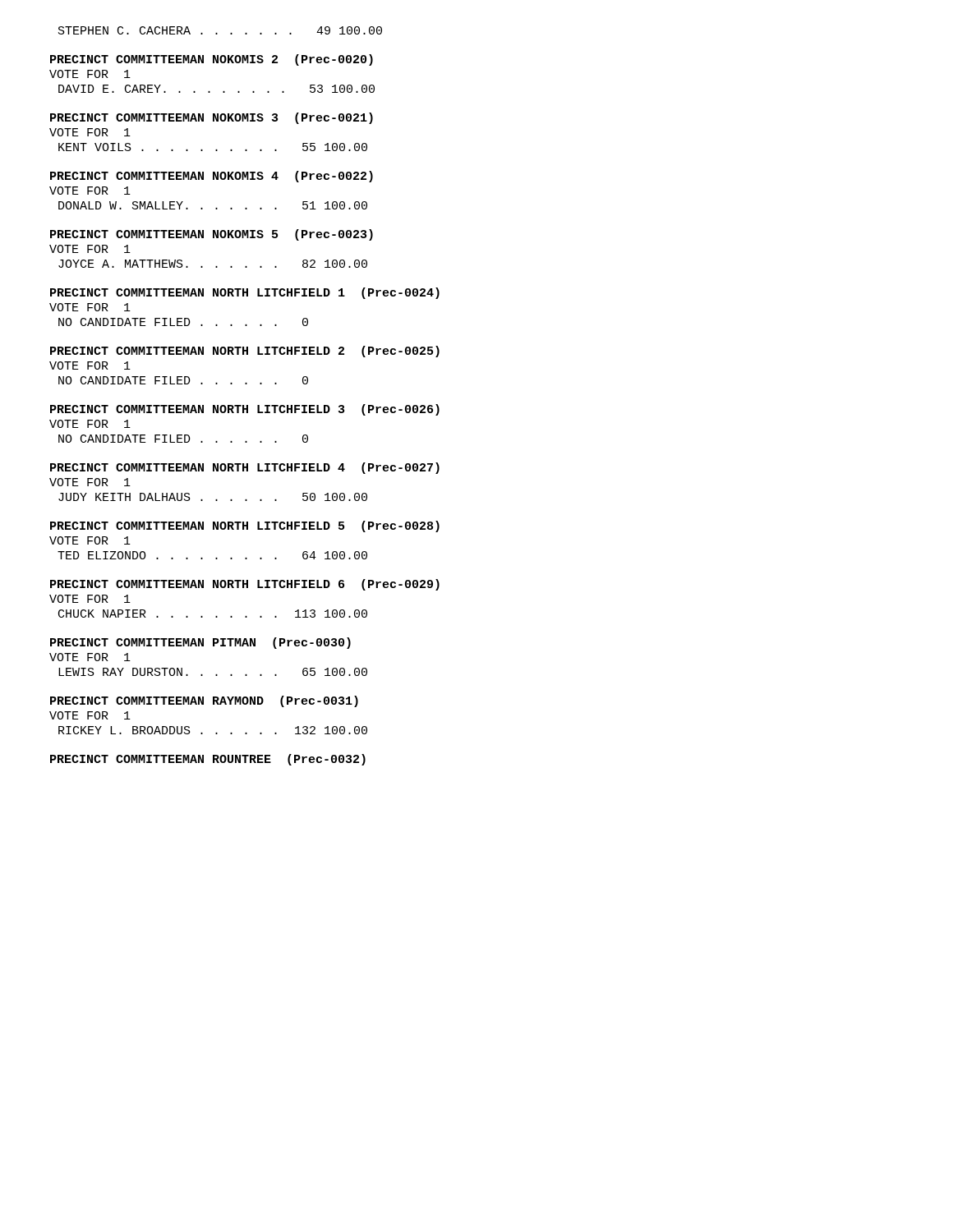Find the passage starting "PRECINCT COMMITTEEMAN PITMAN (Prec-0030) VOTE"
The image size is (953, 1232).
click(x=200, y=643)
